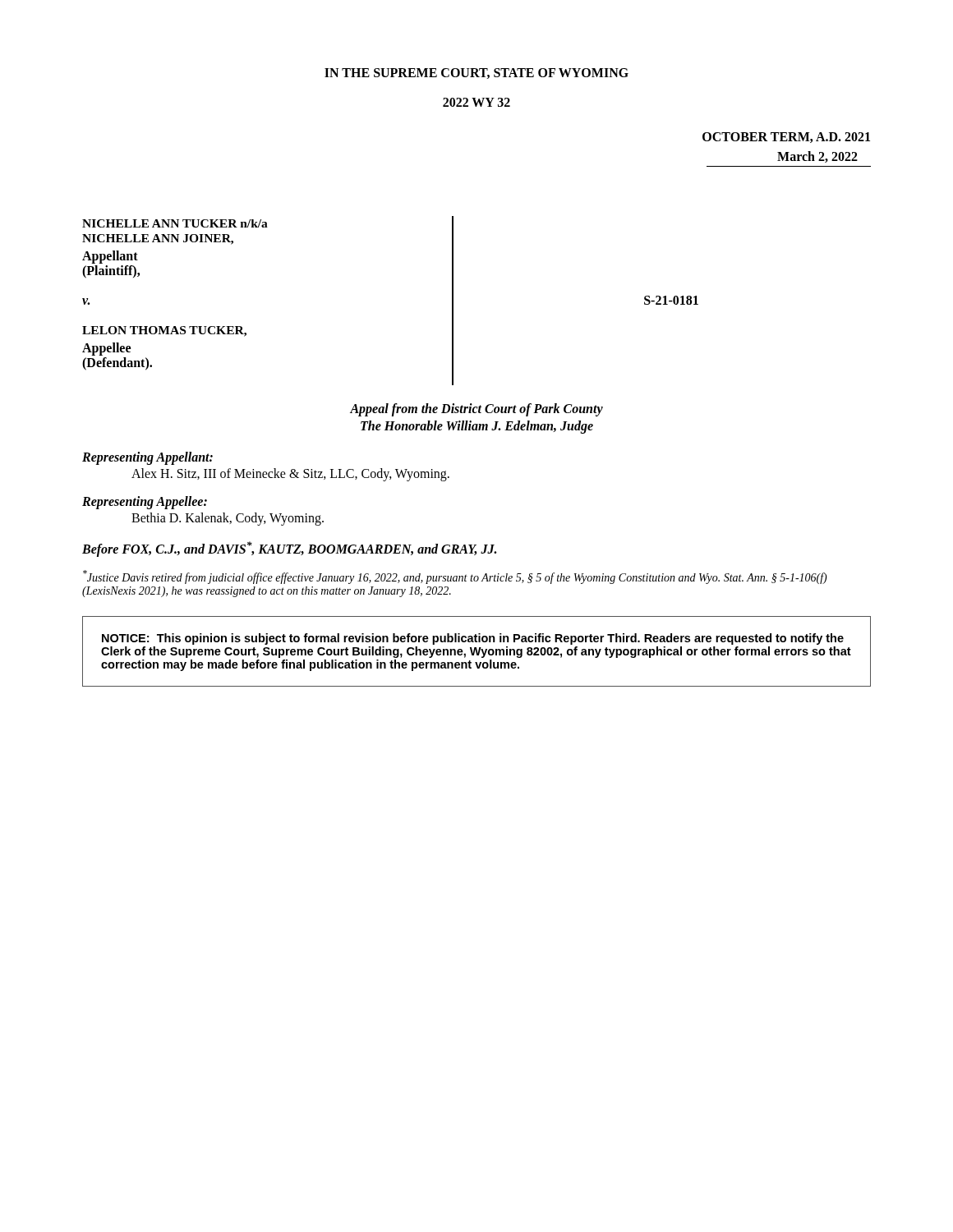This screenshot has width=953, height=1232.
Task: Click on the region starting "2022 WY 32"
Action: click(476, 102)
